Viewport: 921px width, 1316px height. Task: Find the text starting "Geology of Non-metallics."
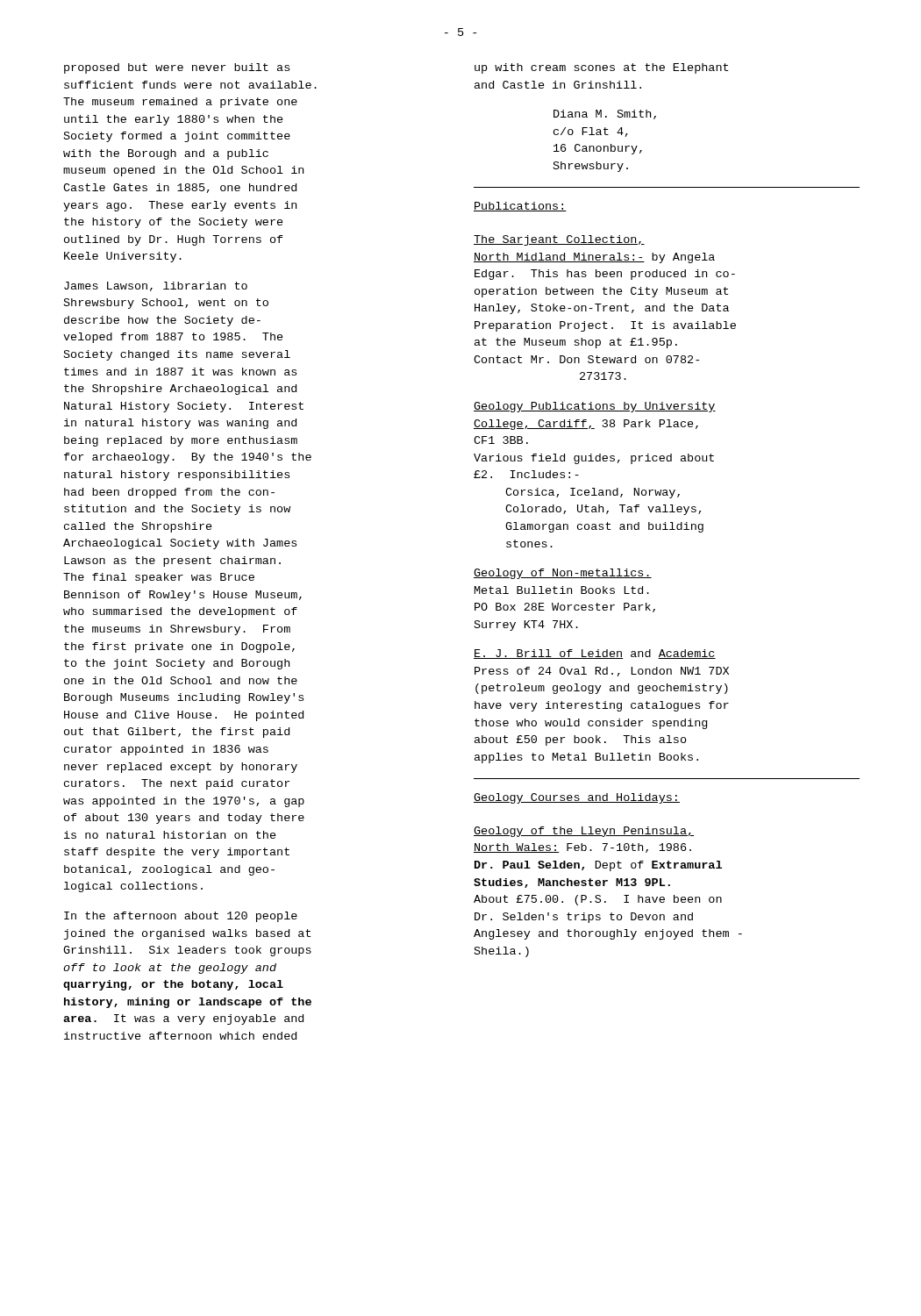coord(566,599)
